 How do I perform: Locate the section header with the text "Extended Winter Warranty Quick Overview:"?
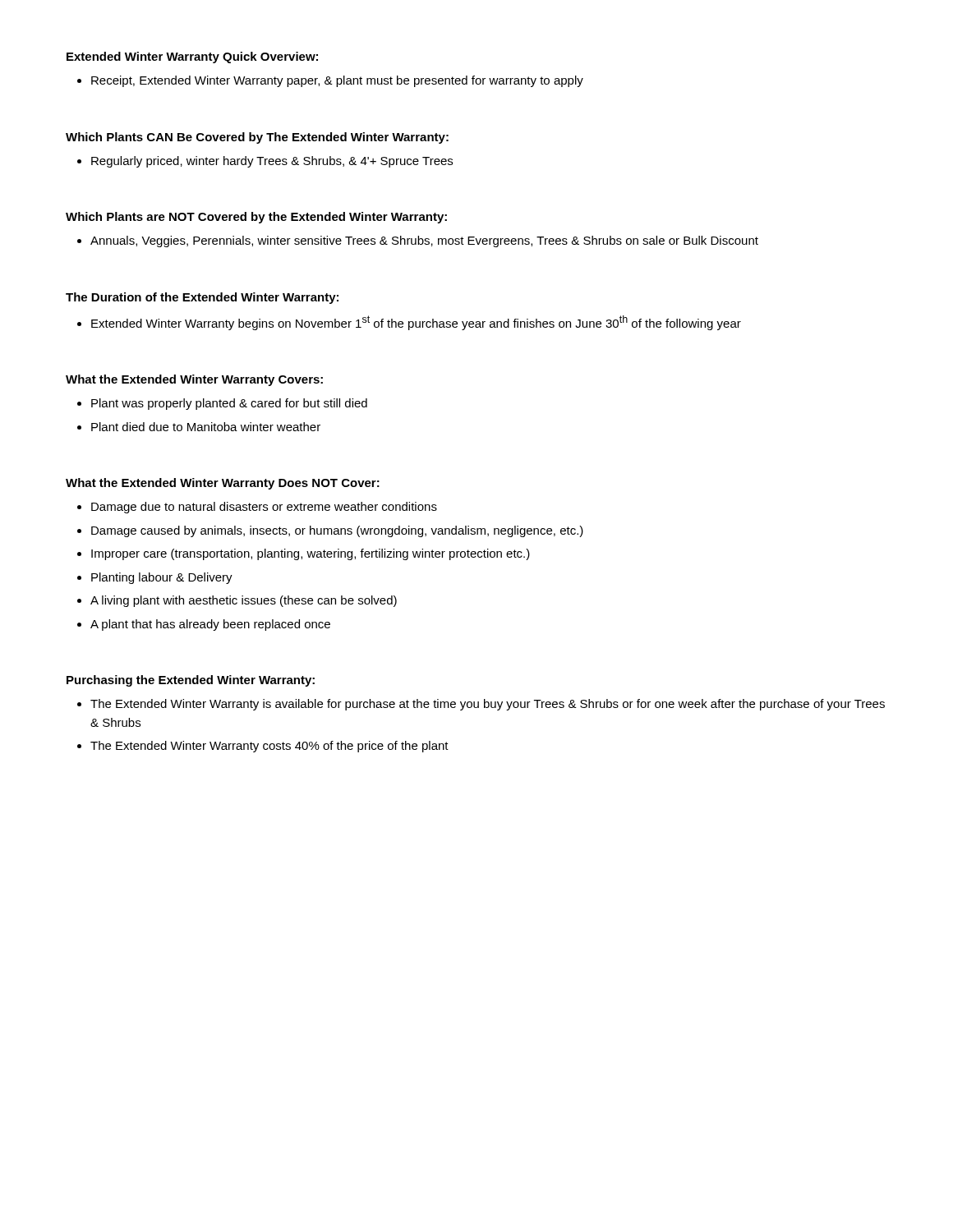pyautogui.click(x=193, y=56)
